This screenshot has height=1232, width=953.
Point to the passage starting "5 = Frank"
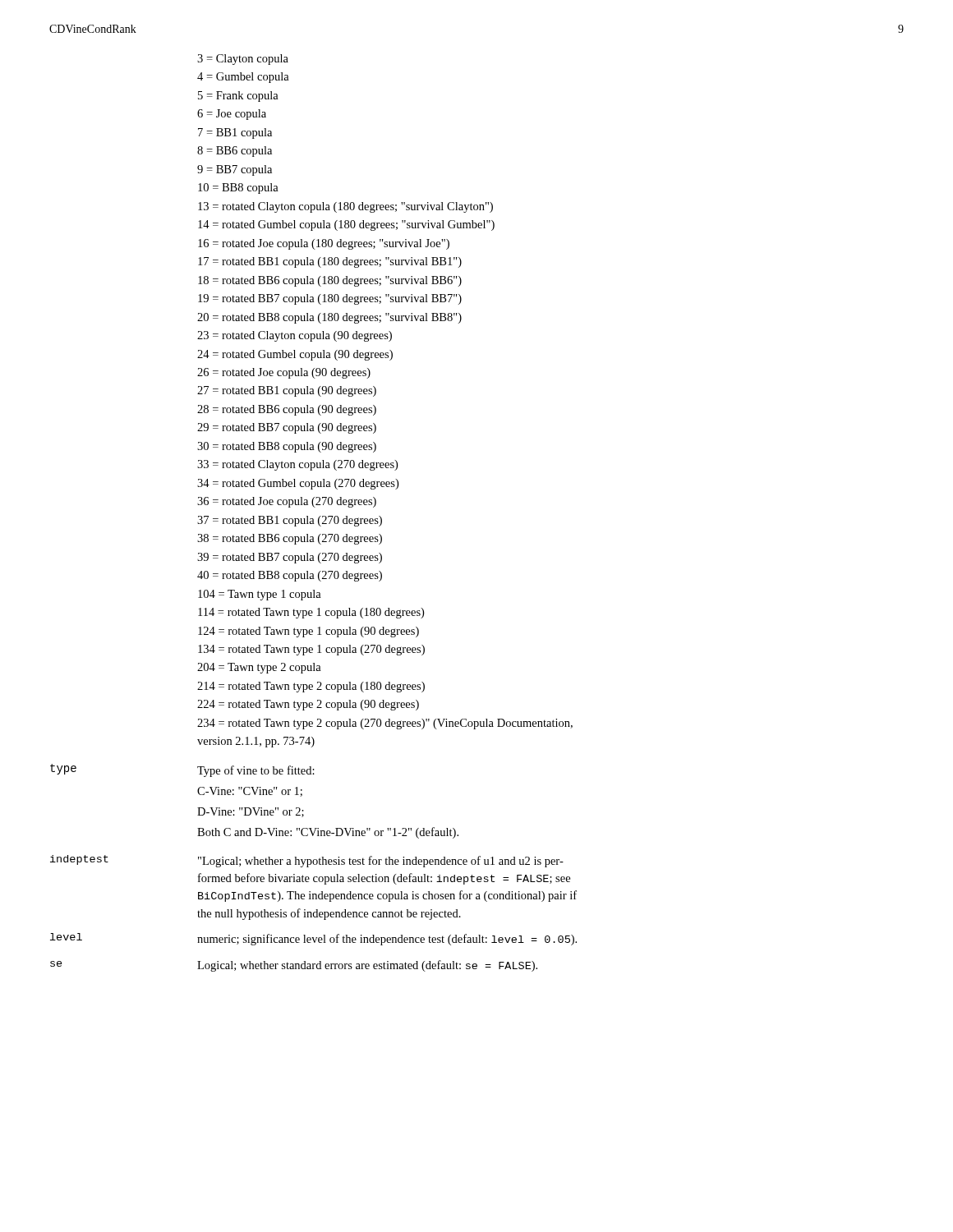tap(238, 95)
